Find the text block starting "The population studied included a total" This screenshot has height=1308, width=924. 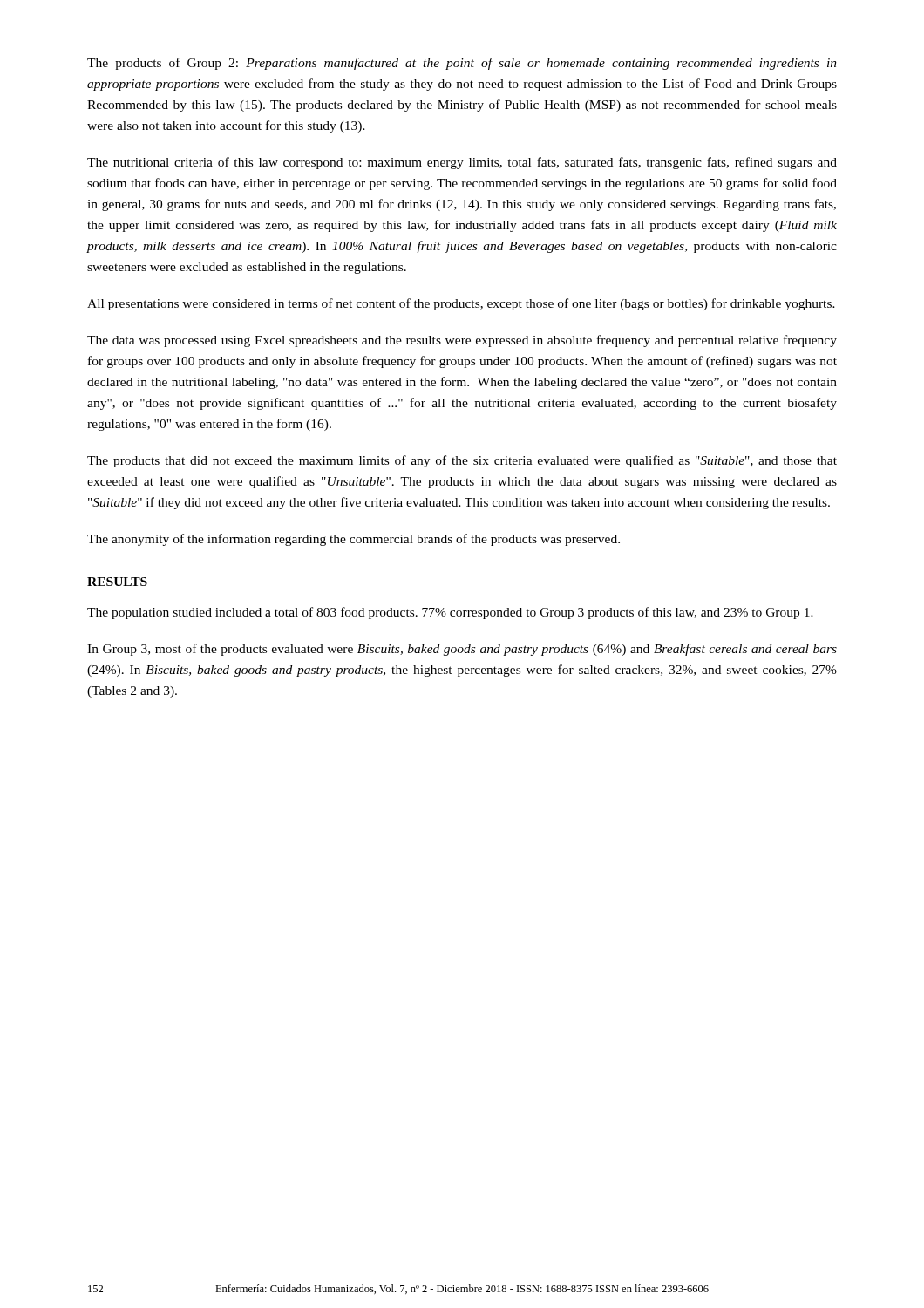click(450, 612)
